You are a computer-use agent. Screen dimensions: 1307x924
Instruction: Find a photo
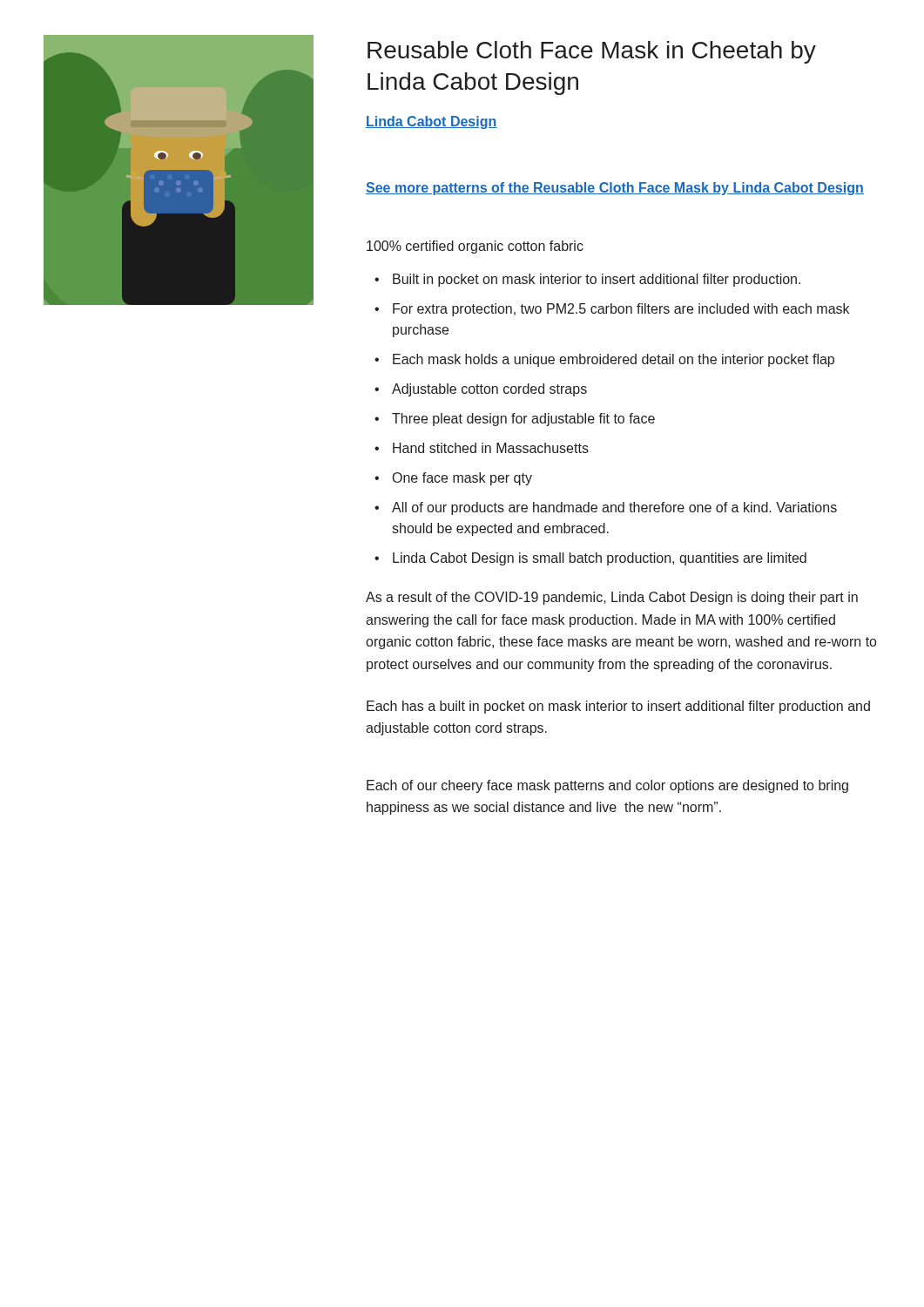(x=179, y=170)
